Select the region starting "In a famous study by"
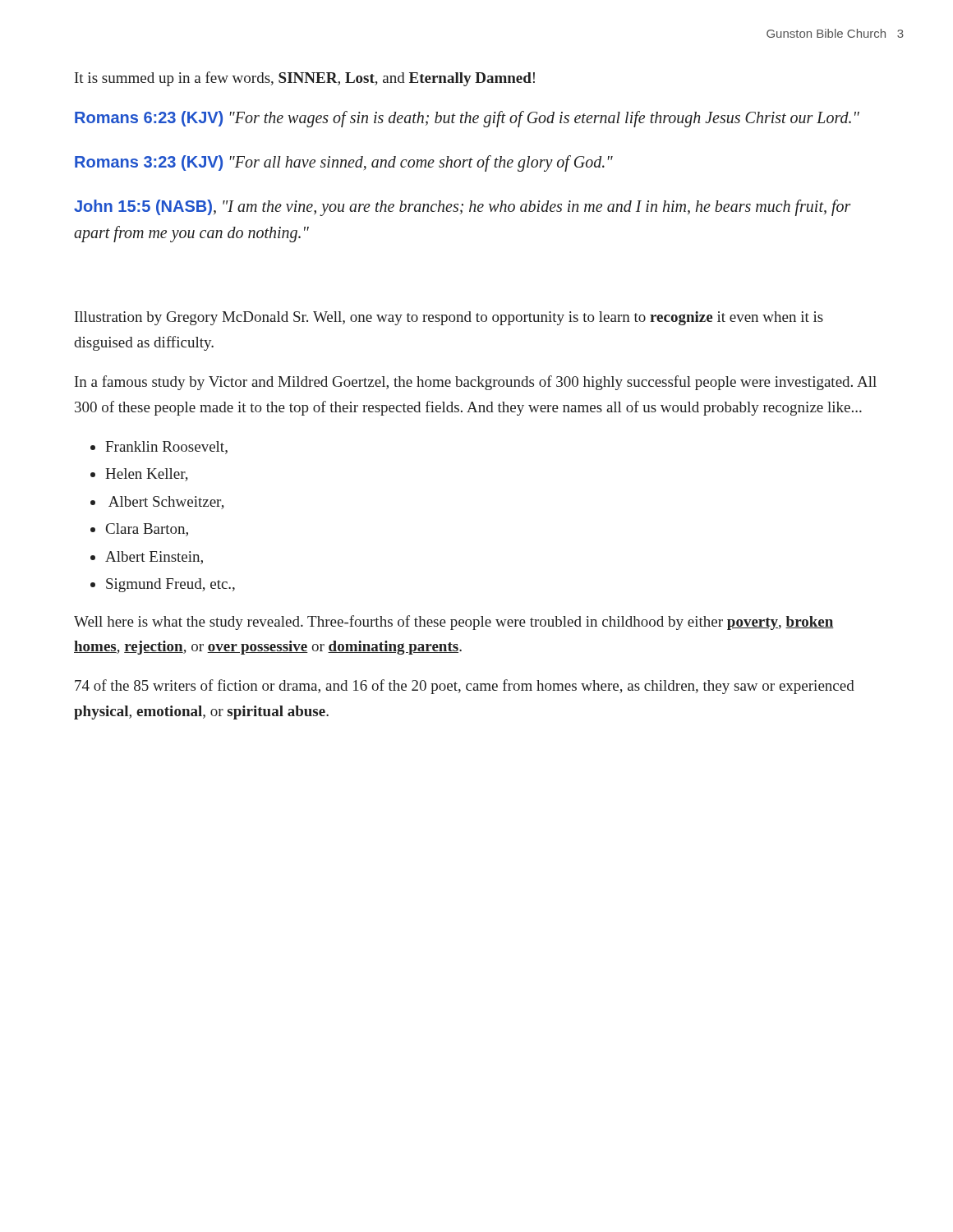953x1232 pixels. pos(475,394)
